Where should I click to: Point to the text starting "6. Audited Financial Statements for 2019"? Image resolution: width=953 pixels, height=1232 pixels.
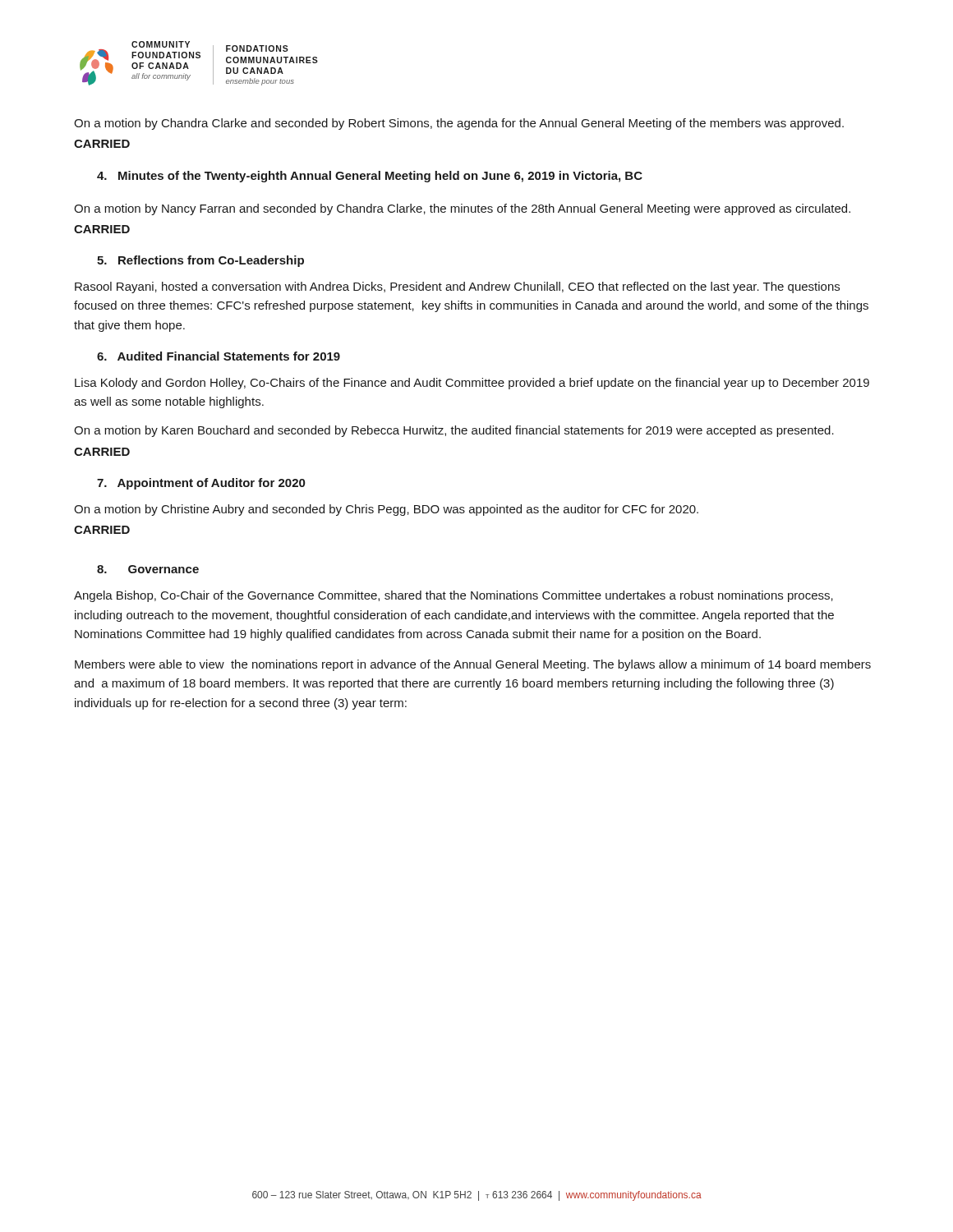219,356
